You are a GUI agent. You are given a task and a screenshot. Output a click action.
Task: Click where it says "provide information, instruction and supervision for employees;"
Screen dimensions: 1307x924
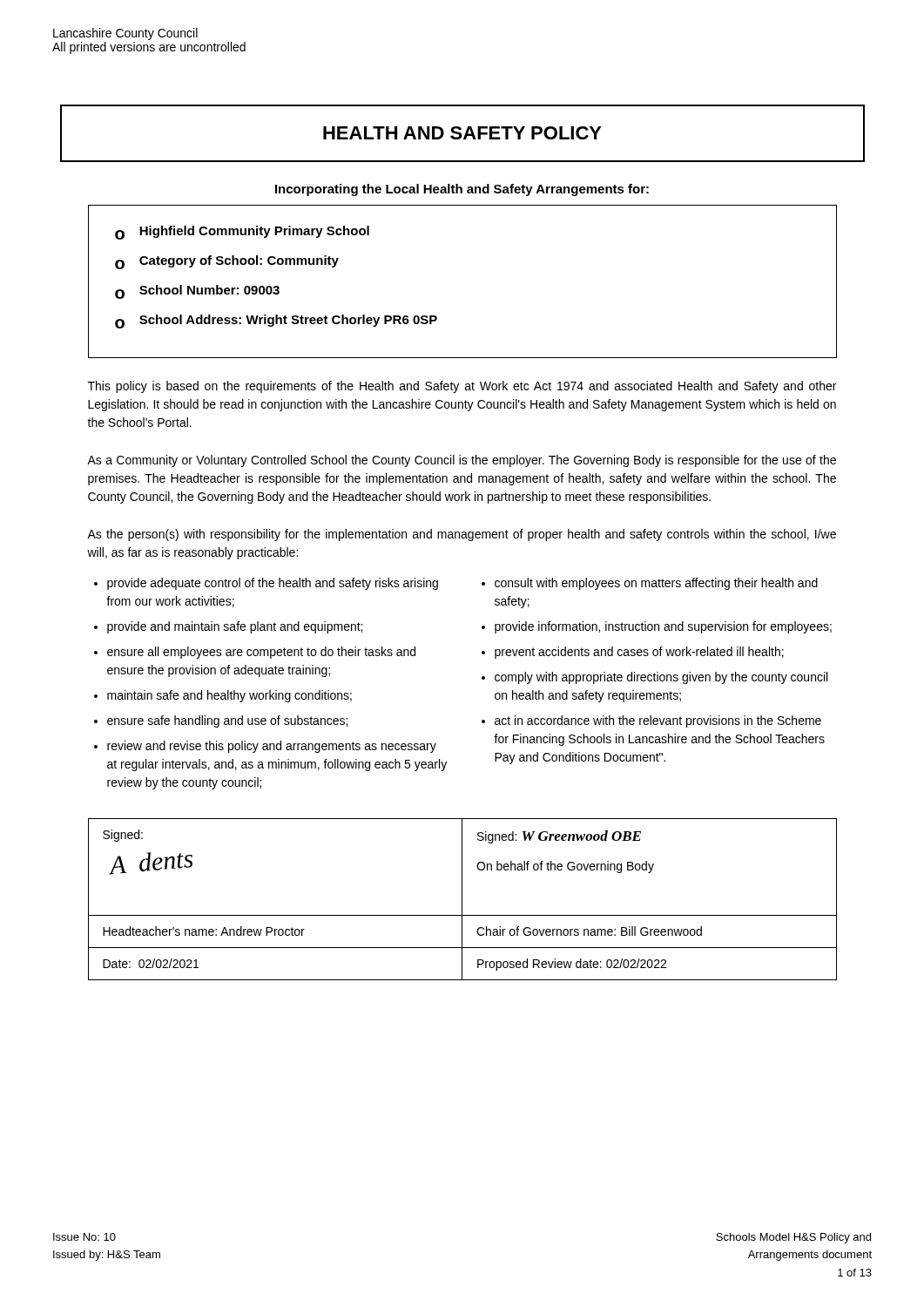pos(663,627)
